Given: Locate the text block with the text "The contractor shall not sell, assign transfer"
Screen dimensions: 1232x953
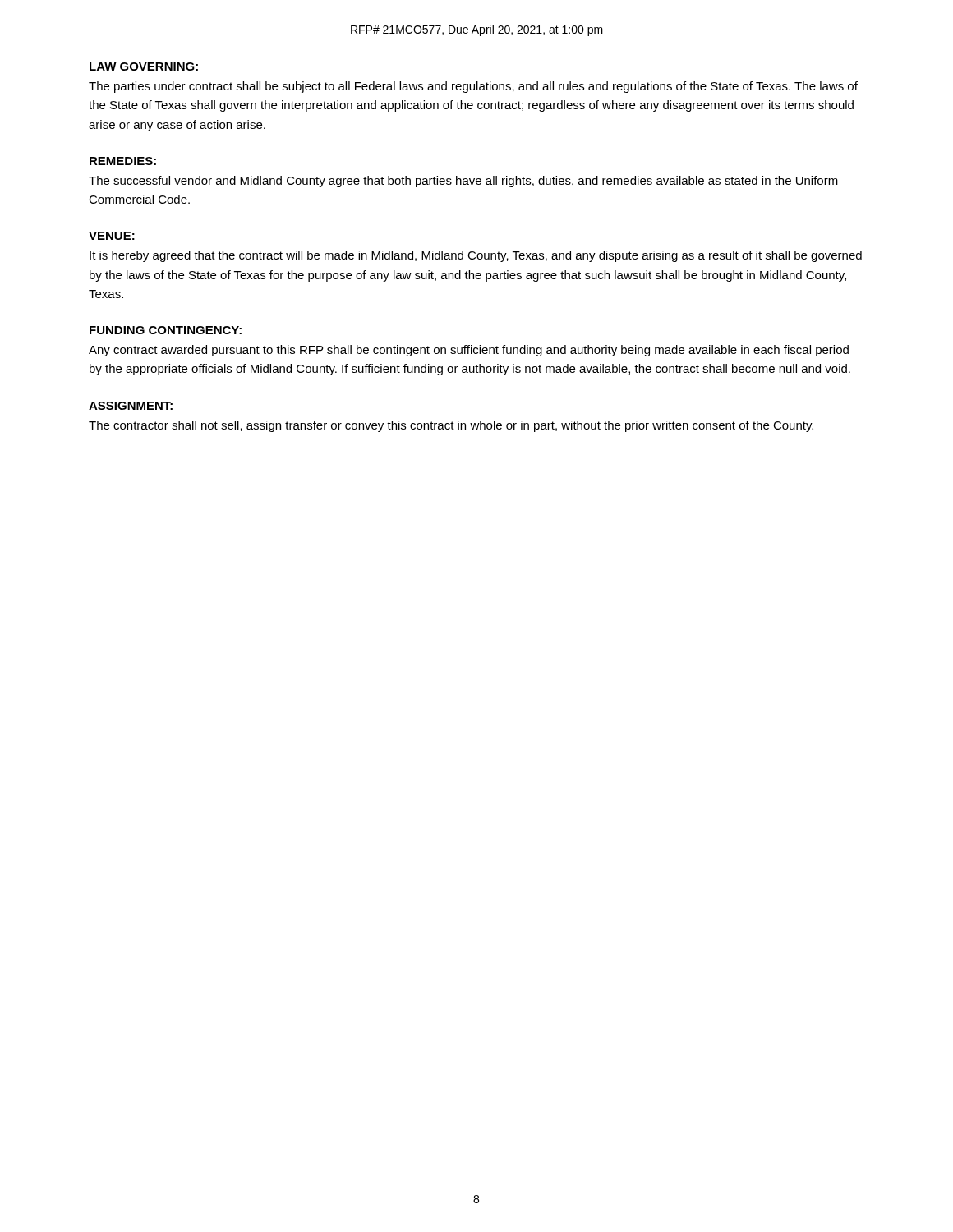Looking at the screenshot, I should [452, 425].
